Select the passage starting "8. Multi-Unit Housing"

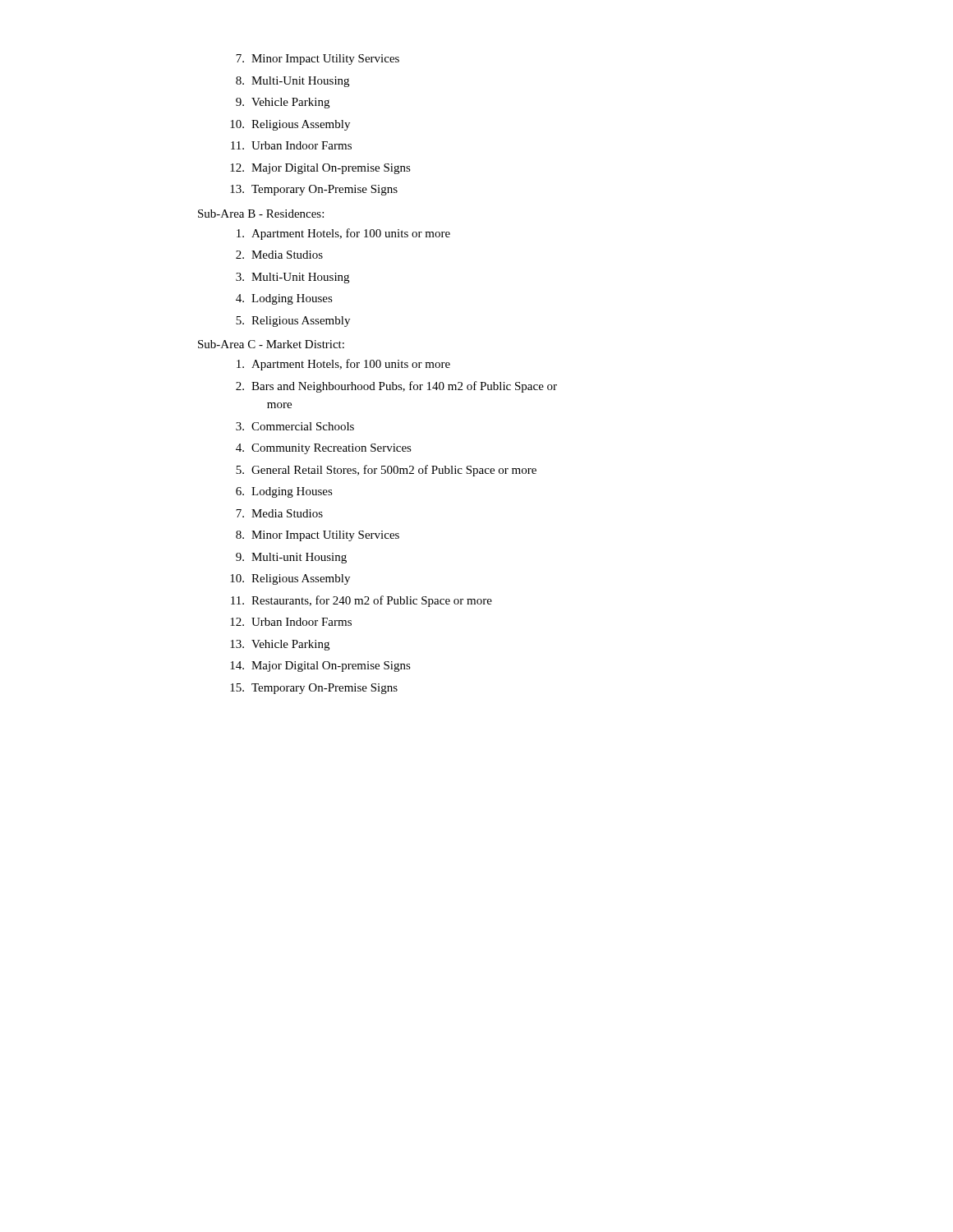pyautogui.click(x=292, y=82)
